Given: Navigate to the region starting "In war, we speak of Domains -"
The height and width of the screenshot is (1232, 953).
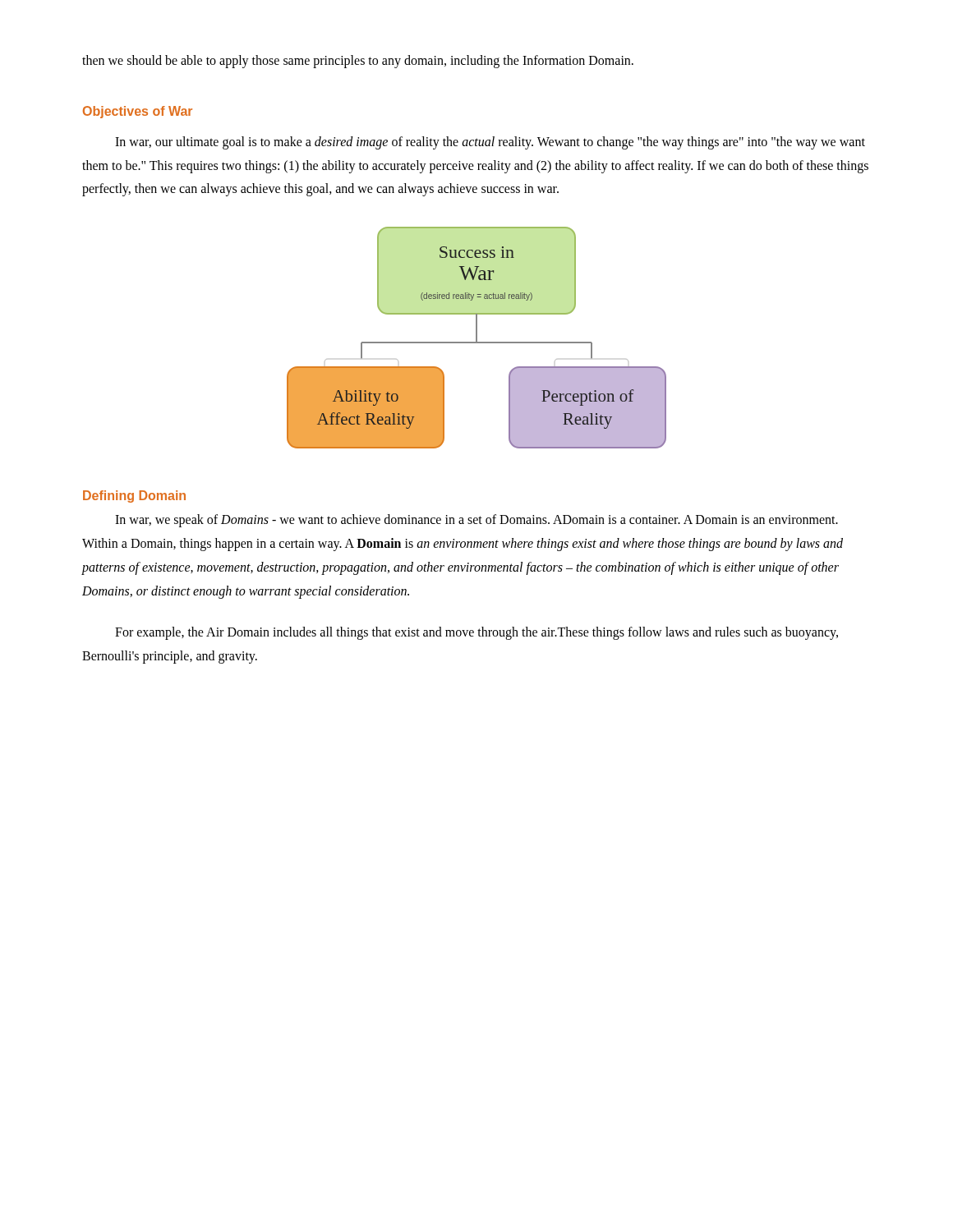Looking at the screenshot, I should [x=463, y=553].
